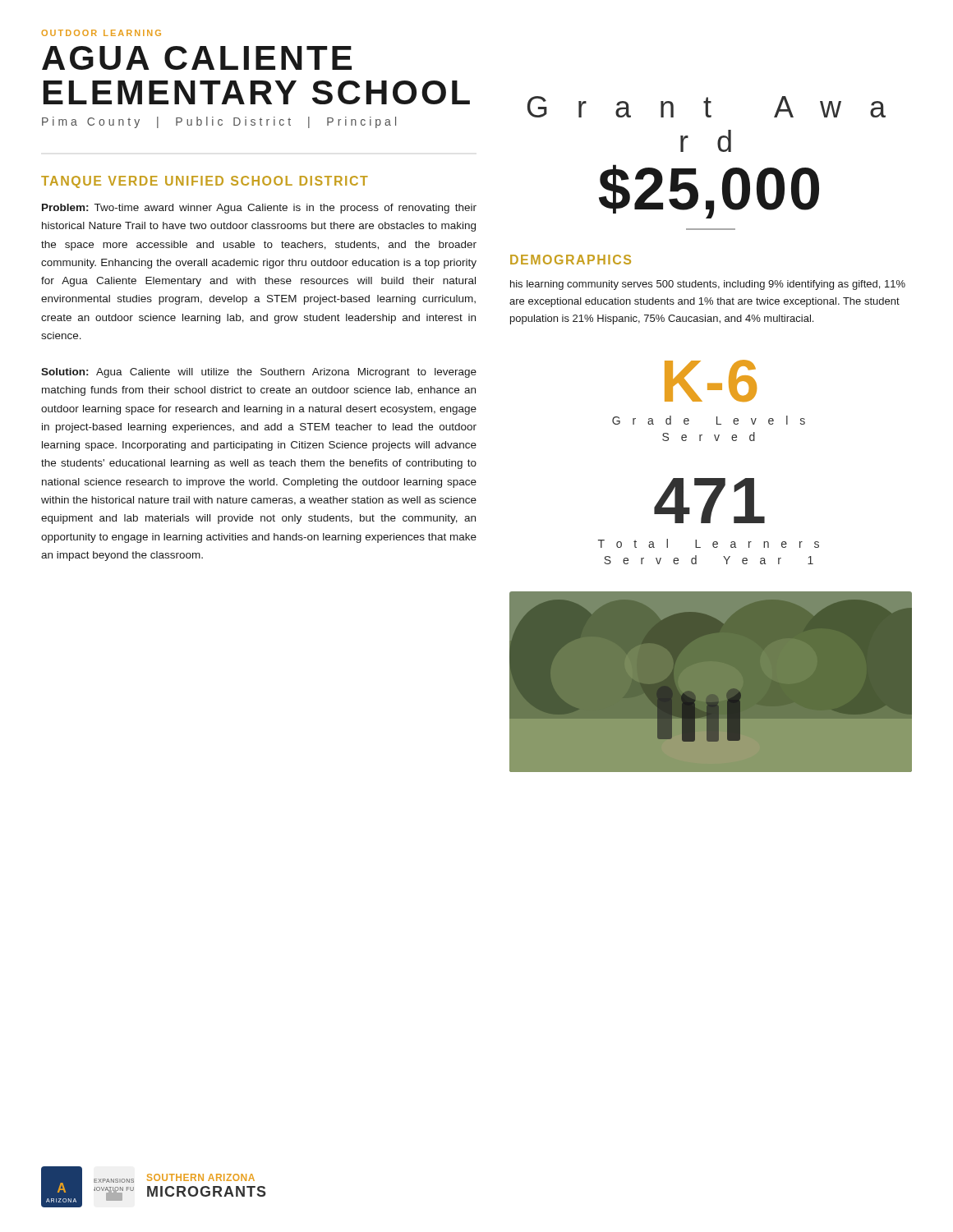Image resolution: width=953 pixels, height=1232 pixels.
Task: Navigate to the text starting "Problem: Two-time award"
Action: coord(259,272)
